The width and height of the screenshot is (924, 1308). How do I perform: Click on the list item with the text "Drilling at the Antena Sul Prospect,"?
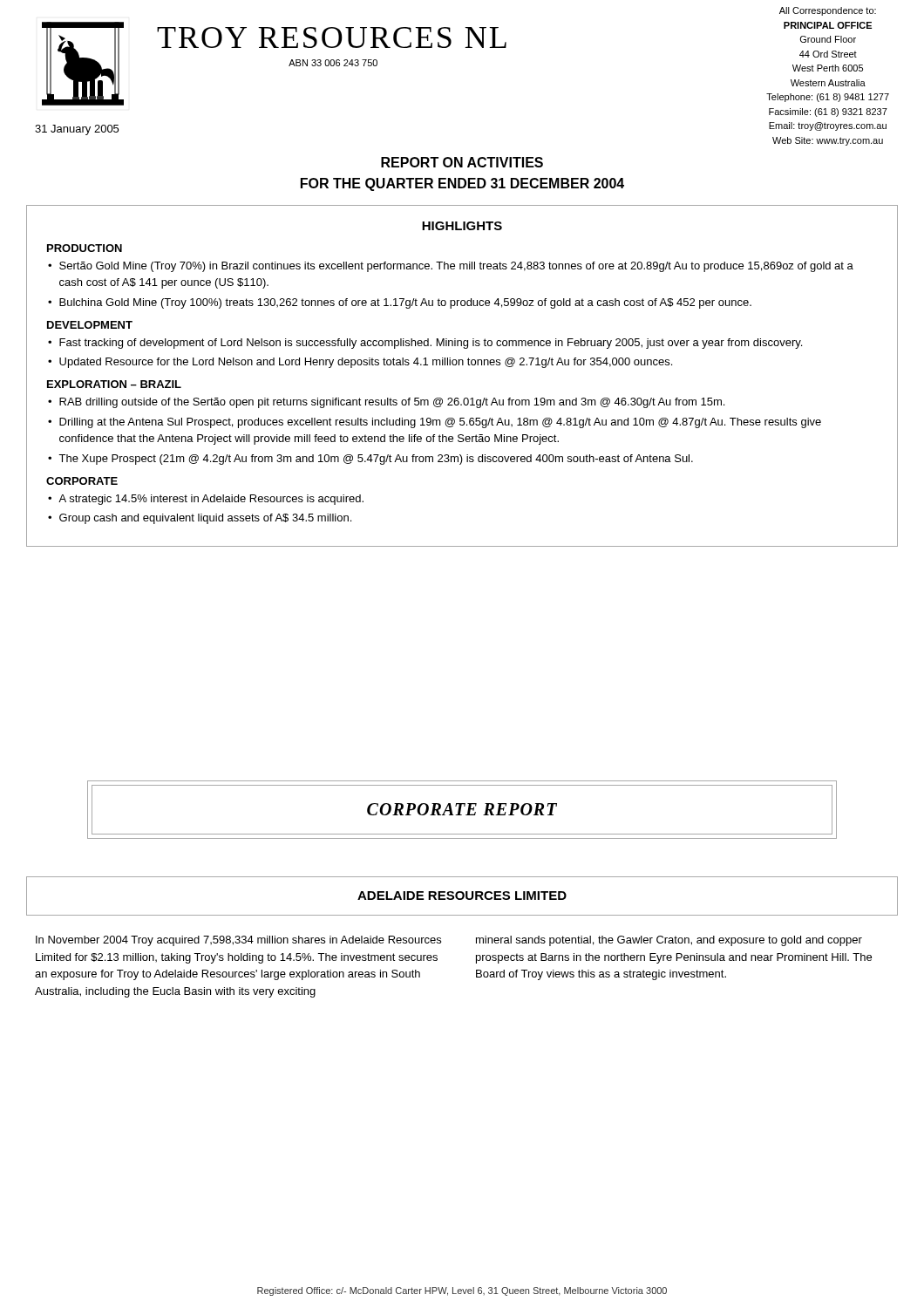tap(440, 430)
